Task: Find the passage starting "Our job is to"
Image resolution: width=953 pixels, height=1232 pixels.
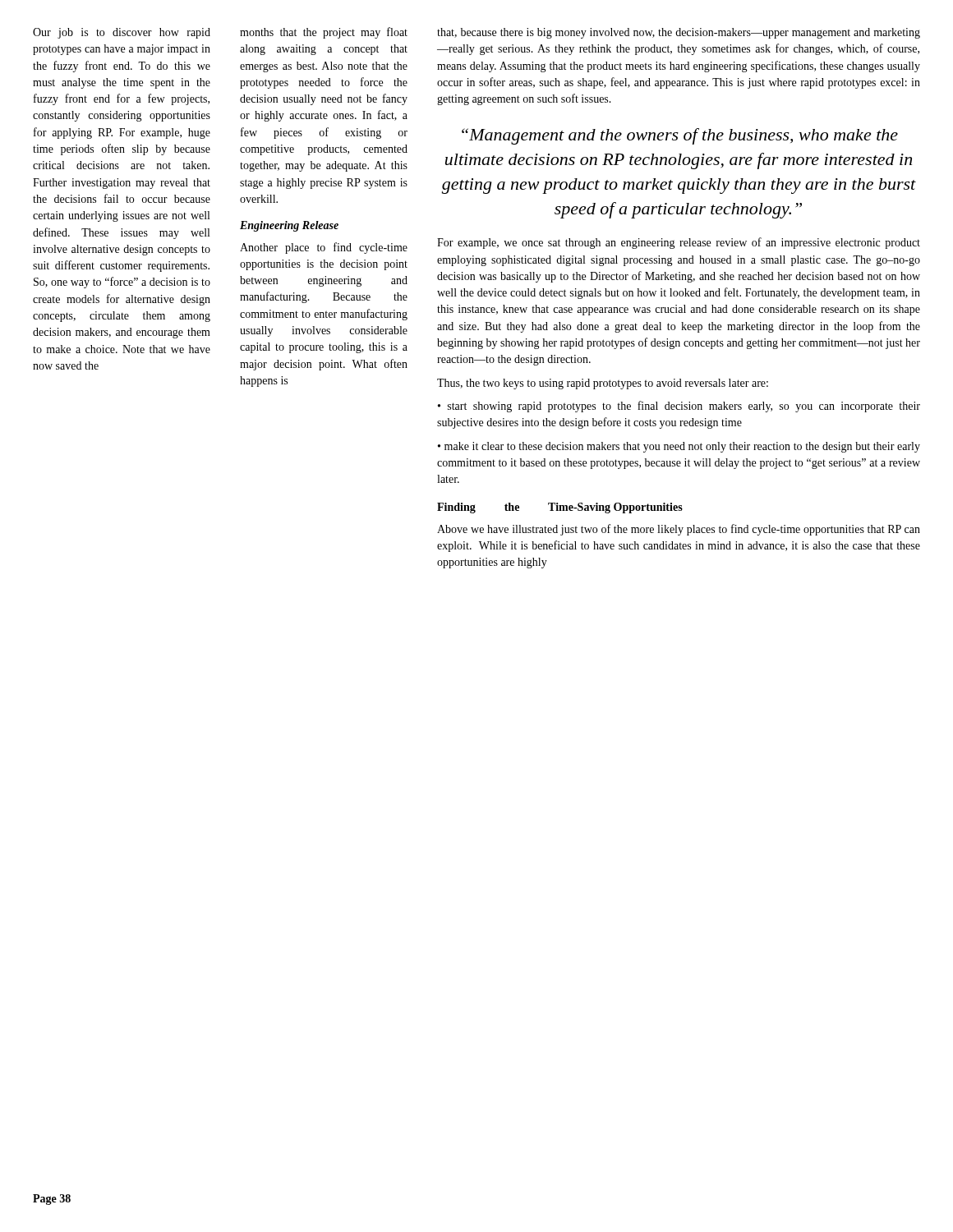Action: point(122,200)
